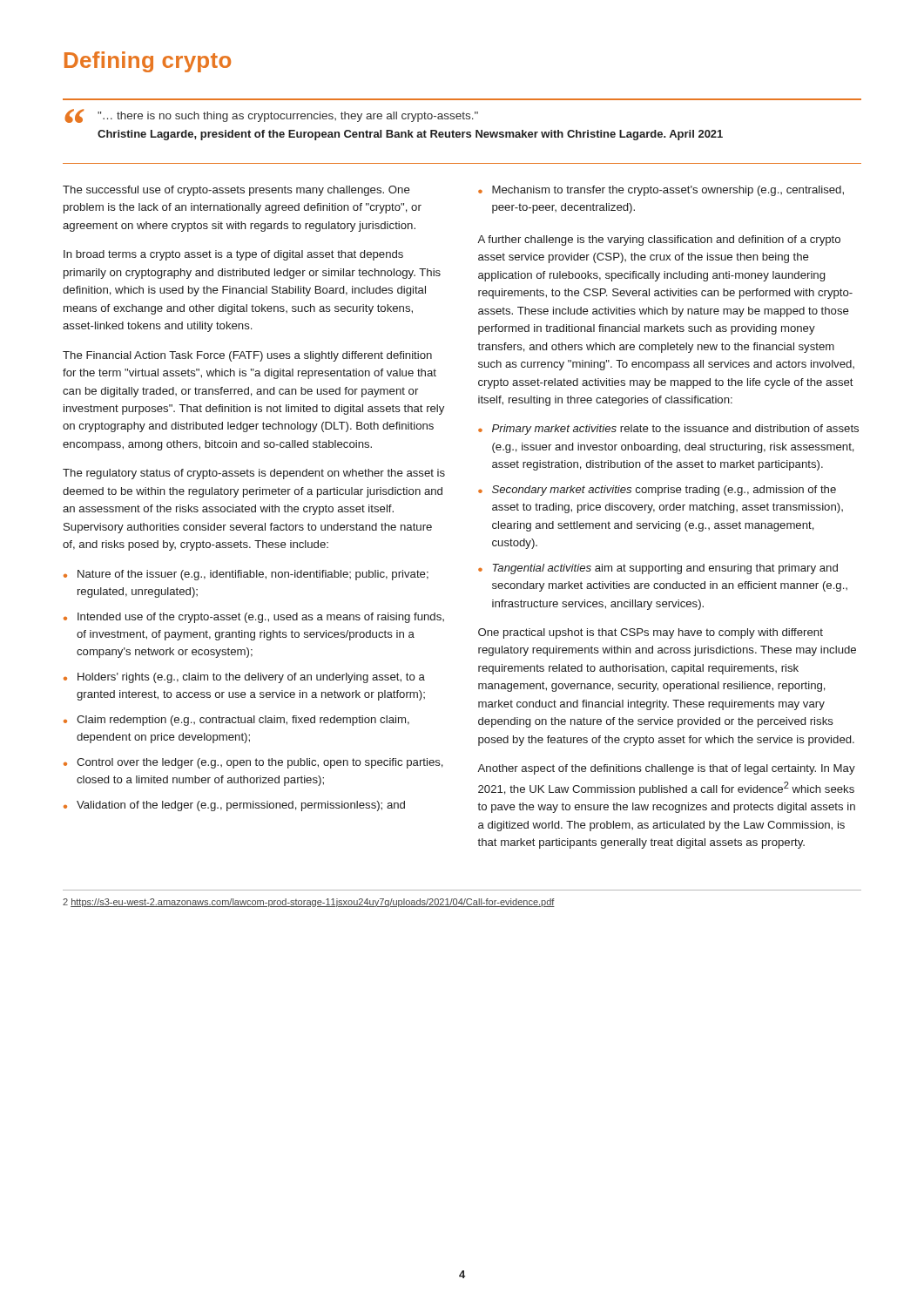
Task: Click on the element starting "Another aspect of the definitions challenge is that"
Action: (667, 805)
